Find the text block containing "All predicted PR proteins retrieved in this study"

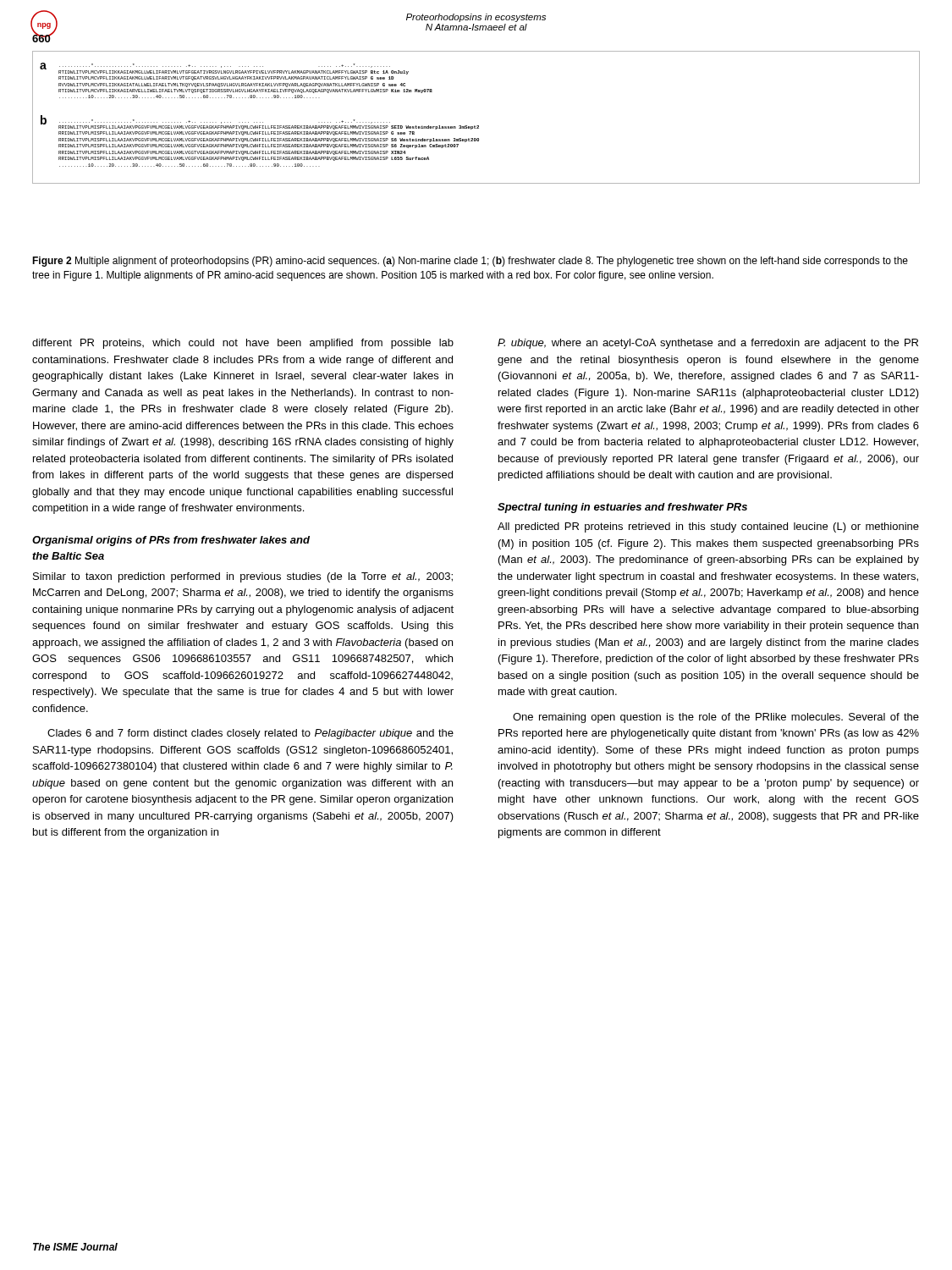[x=708, y=609]
